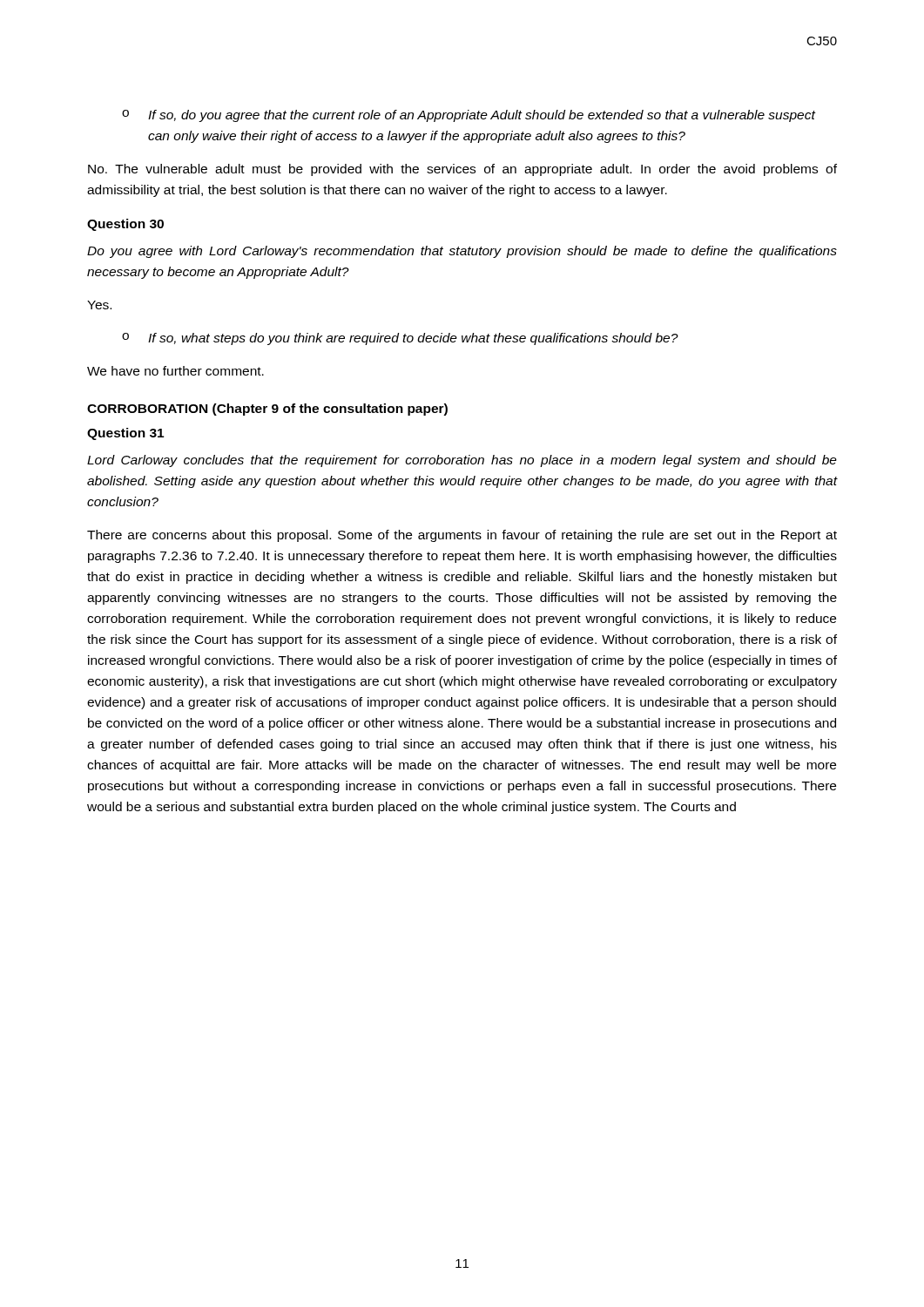Locate the text block containing "No. The vulnerable adult must"
This screenshot has width=924, height=1307.
(x=462, y=179)
